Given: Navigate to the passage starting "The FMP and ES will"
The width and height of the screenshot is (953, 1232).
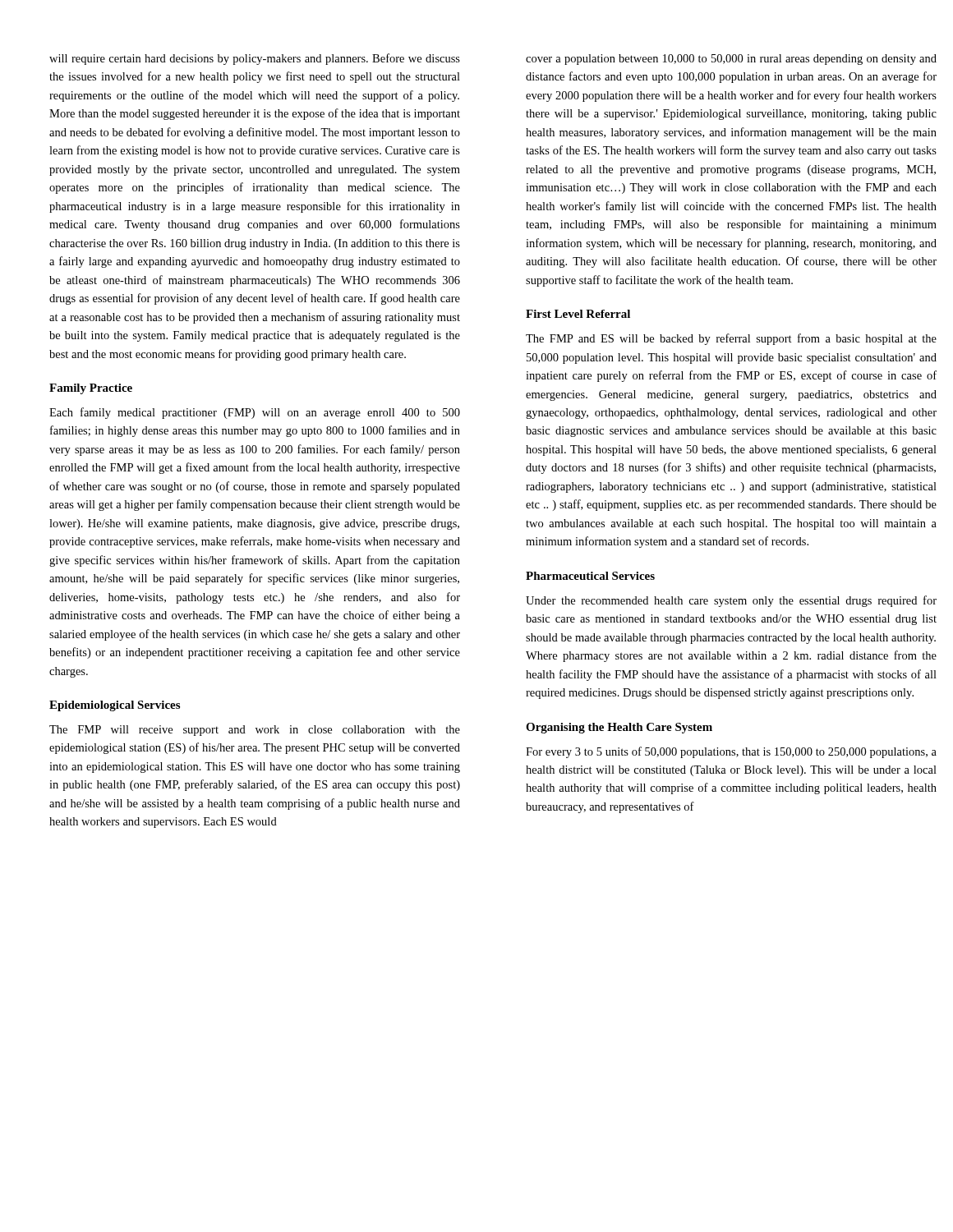Looking at the screenshot, I should coord(731,440).
